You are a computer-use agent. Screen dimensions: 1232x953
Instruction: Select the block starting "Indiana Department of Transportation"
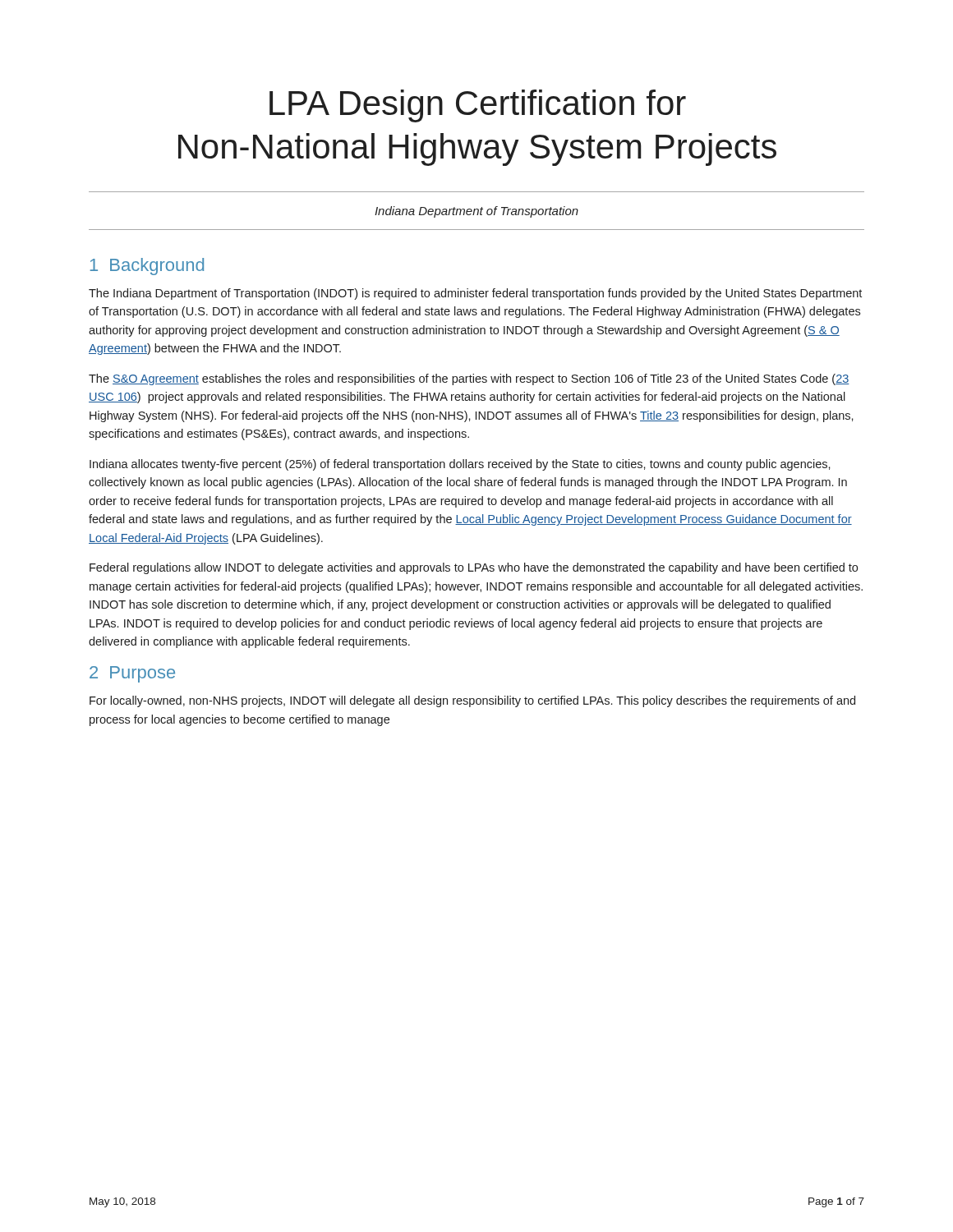[x=476, y=211]
